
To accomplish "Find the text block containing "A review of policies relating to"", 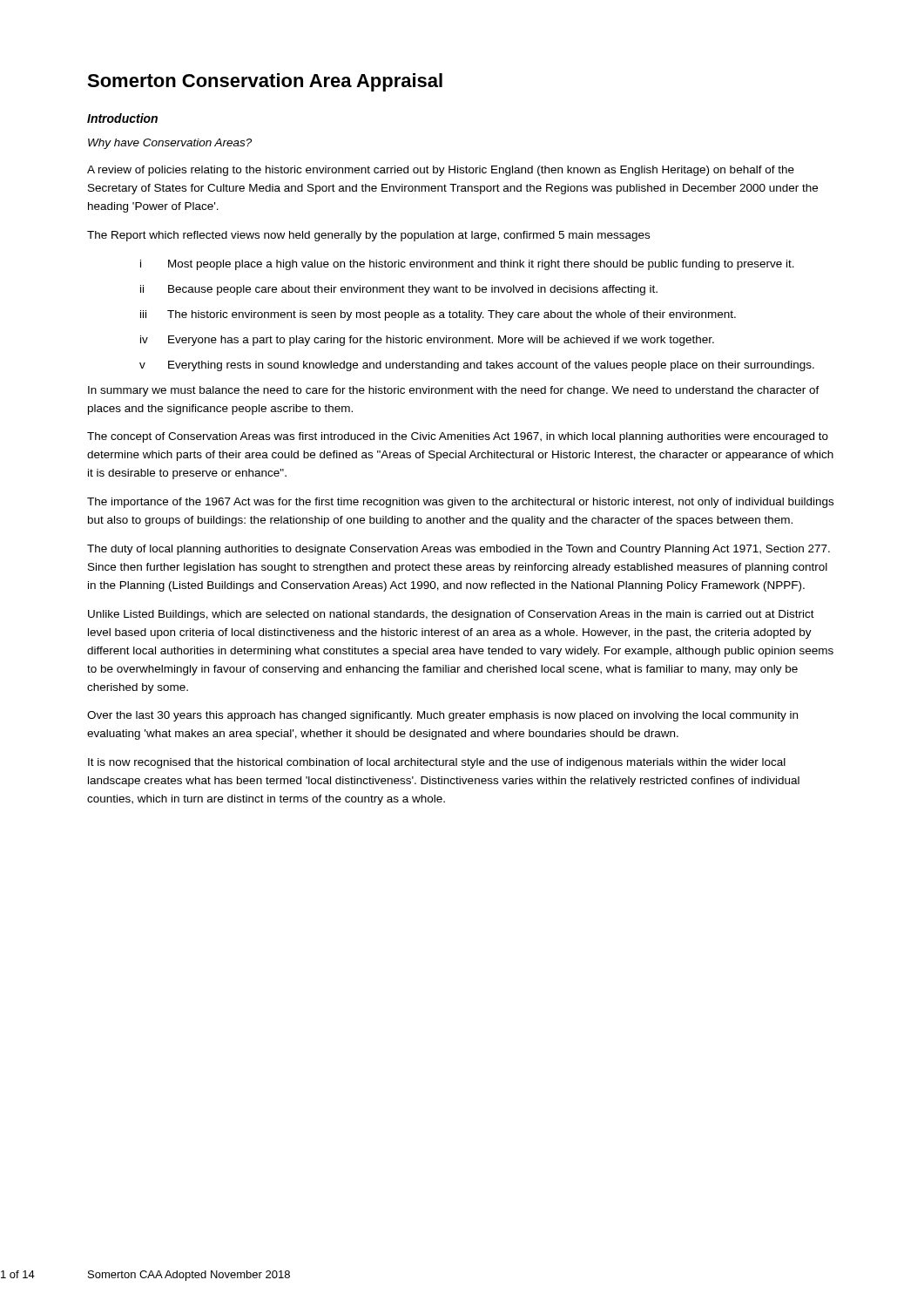I will tap(453, 188).
